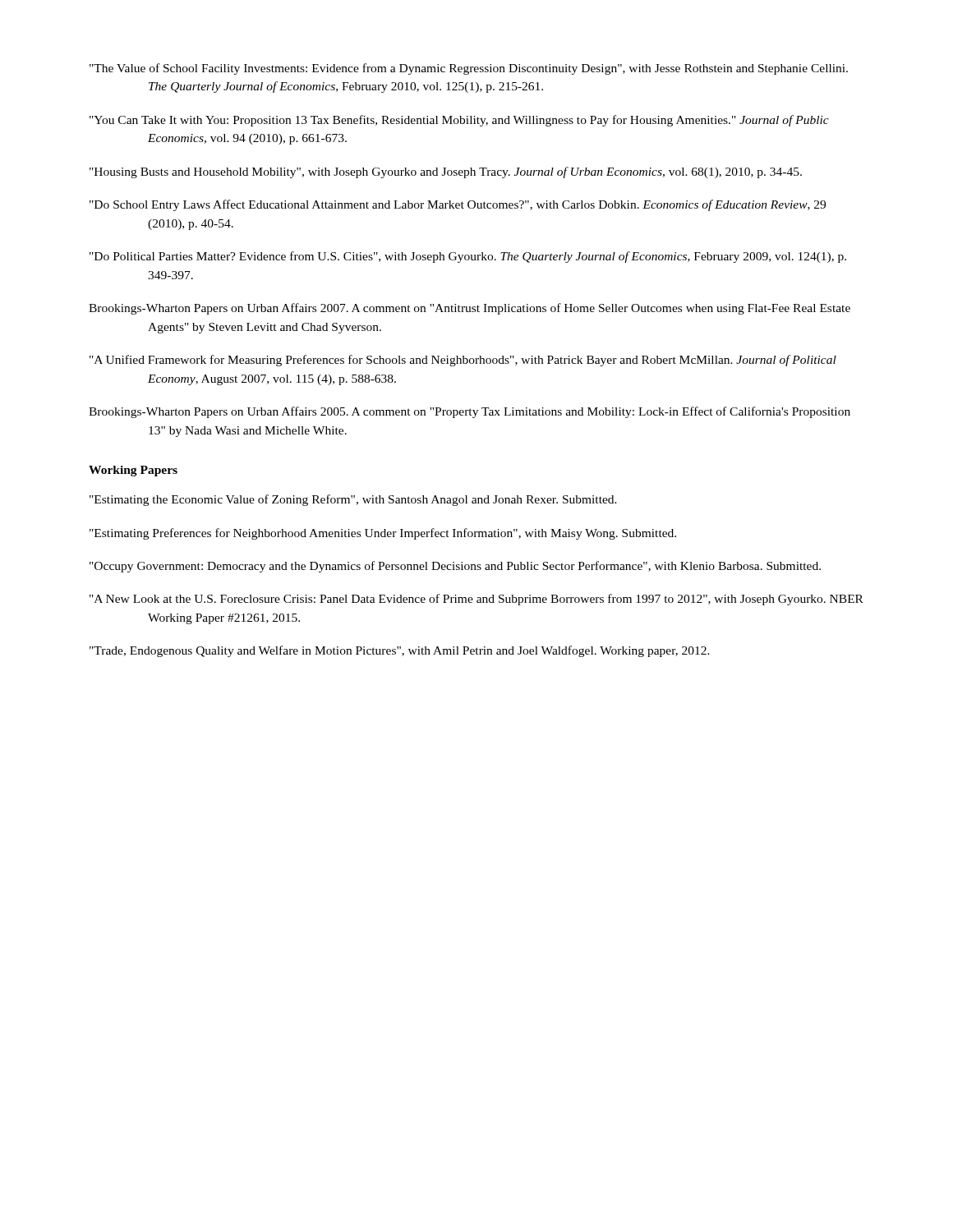The image size is (953, 1232).
Task: Locate the list item containing ""The Value of"
Action: pos(469,77)
